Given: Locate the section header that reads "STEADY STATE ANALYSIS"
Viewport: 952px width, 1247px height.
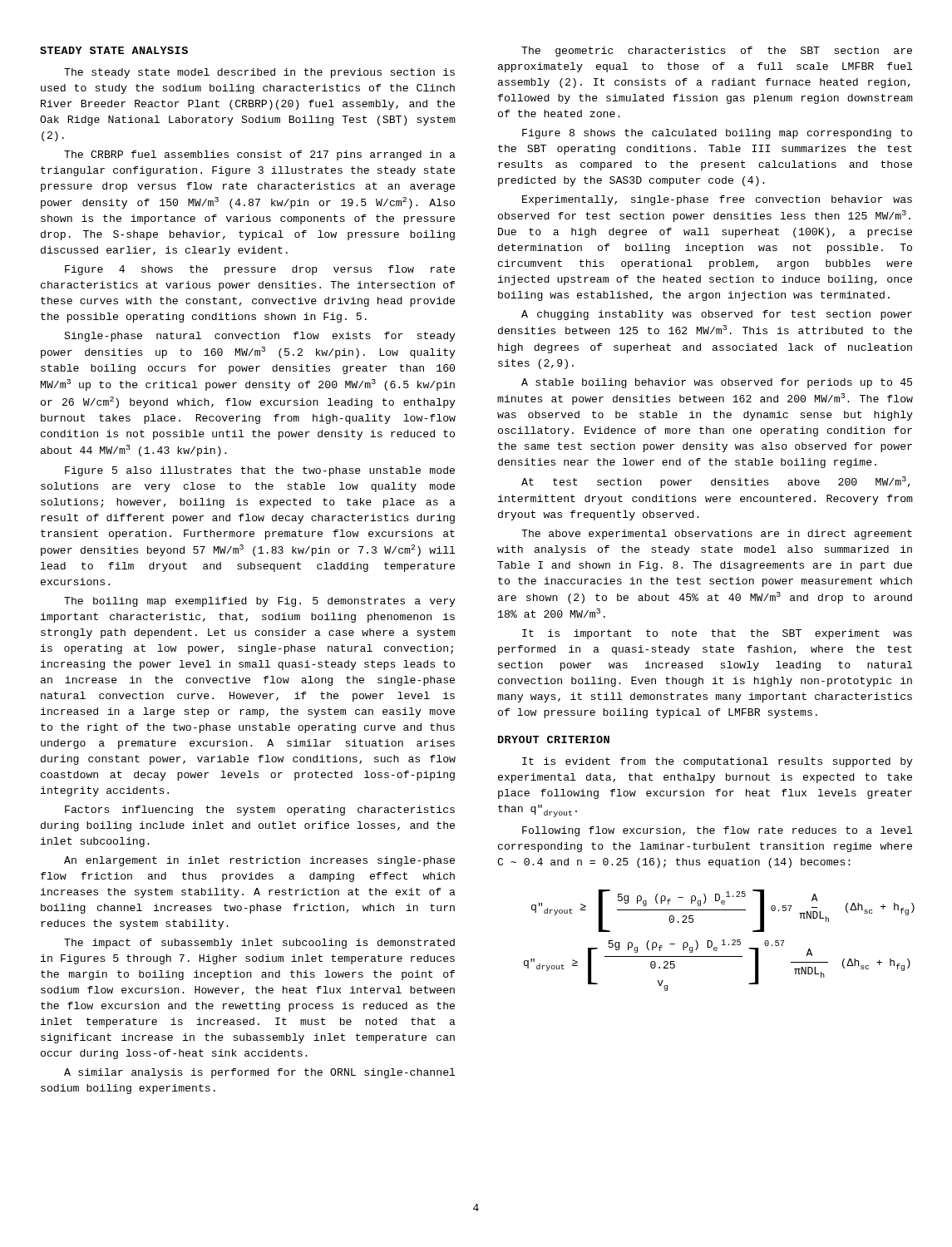Looking at the screenshot, I should (x=114, y=51).
